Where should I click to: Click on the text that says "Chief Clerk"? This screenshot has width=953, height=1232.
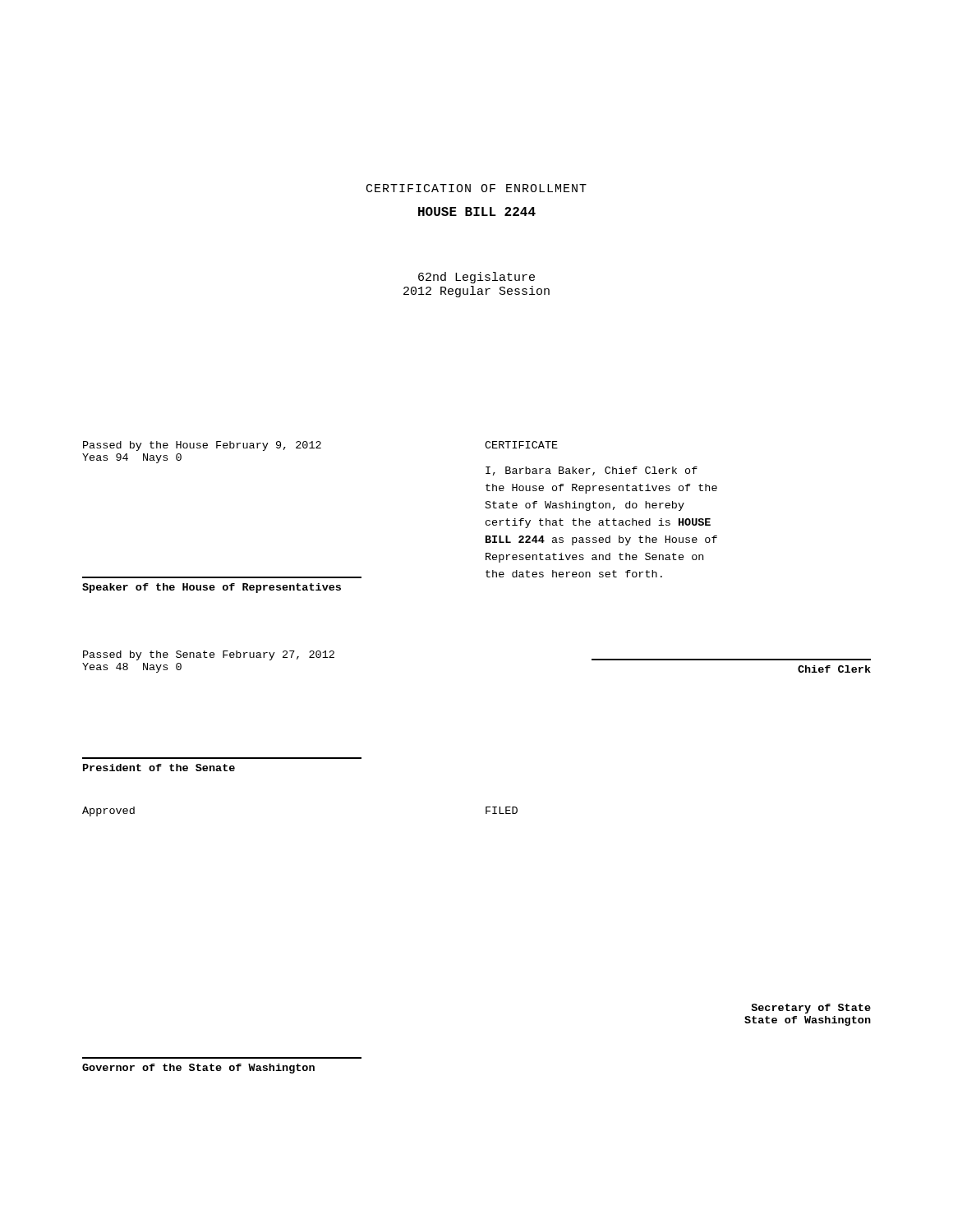(678, 667)
